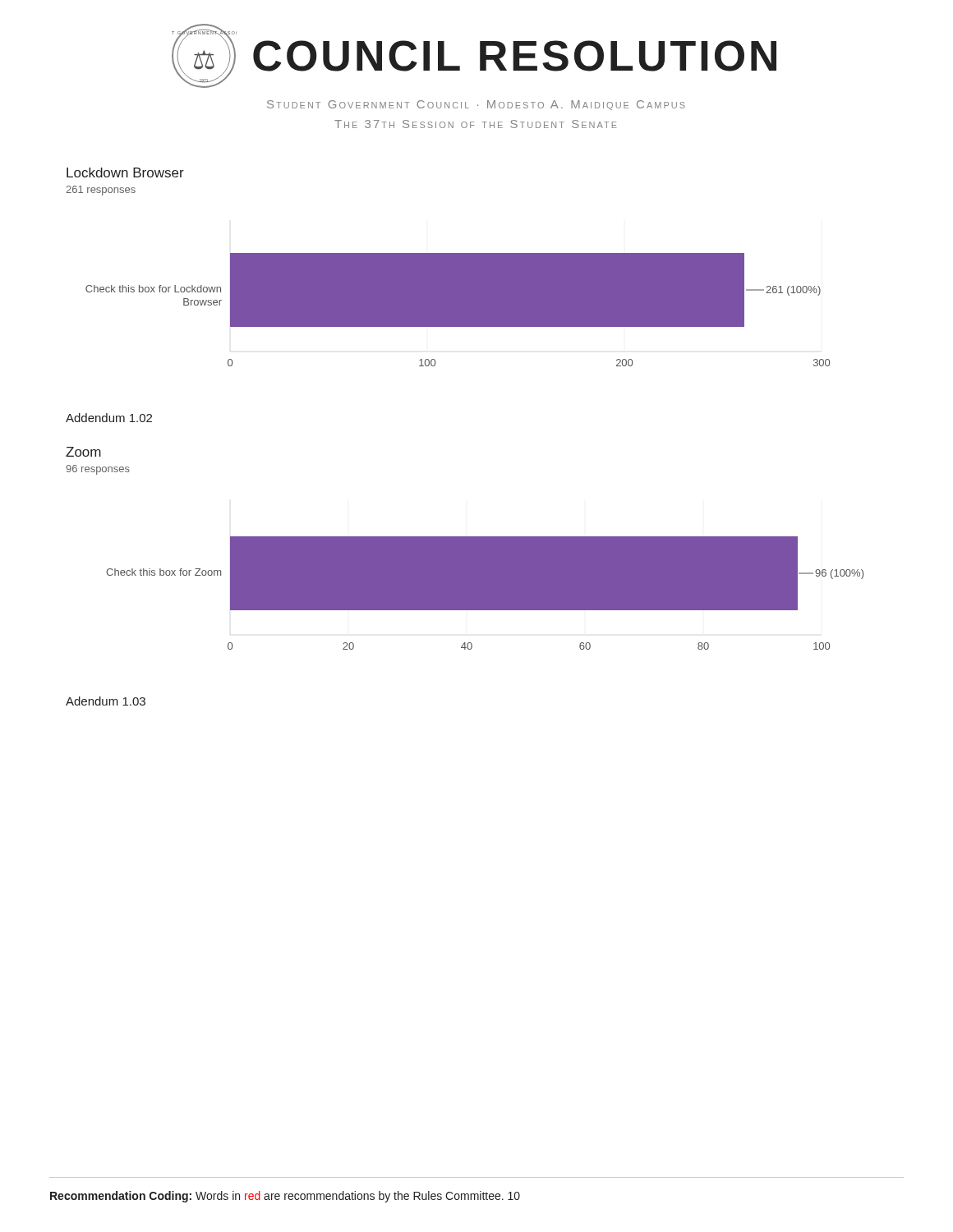Image resolution: width=953 pixels, height=1232 pixels.
Task: Select the text starting "Addendum 1.02"
Action: pyautogui.click(x=109, y=418)
